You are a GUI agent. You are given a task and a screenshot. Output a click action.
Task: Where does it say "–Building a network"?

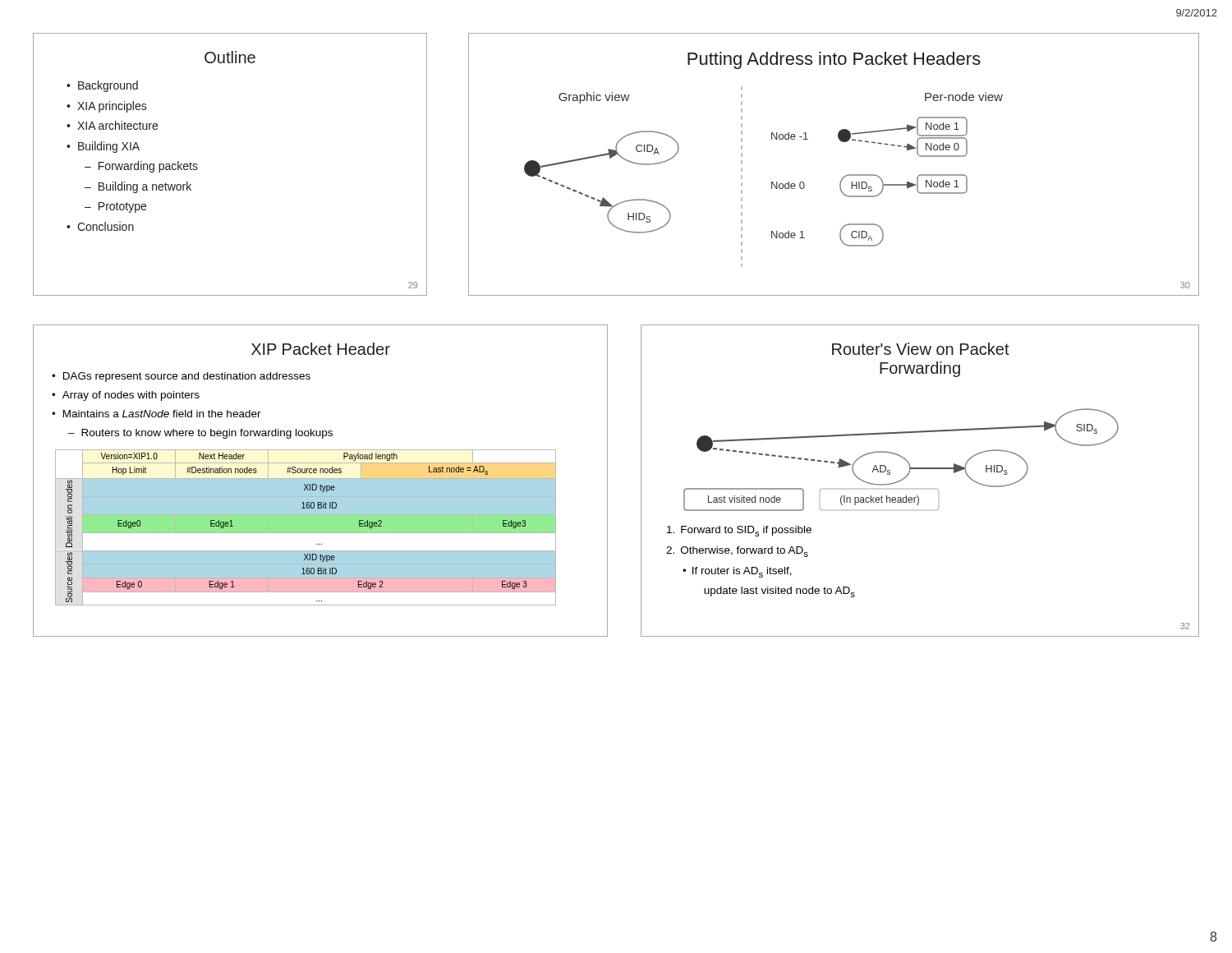pyautogui.click(x=138, y=186)
